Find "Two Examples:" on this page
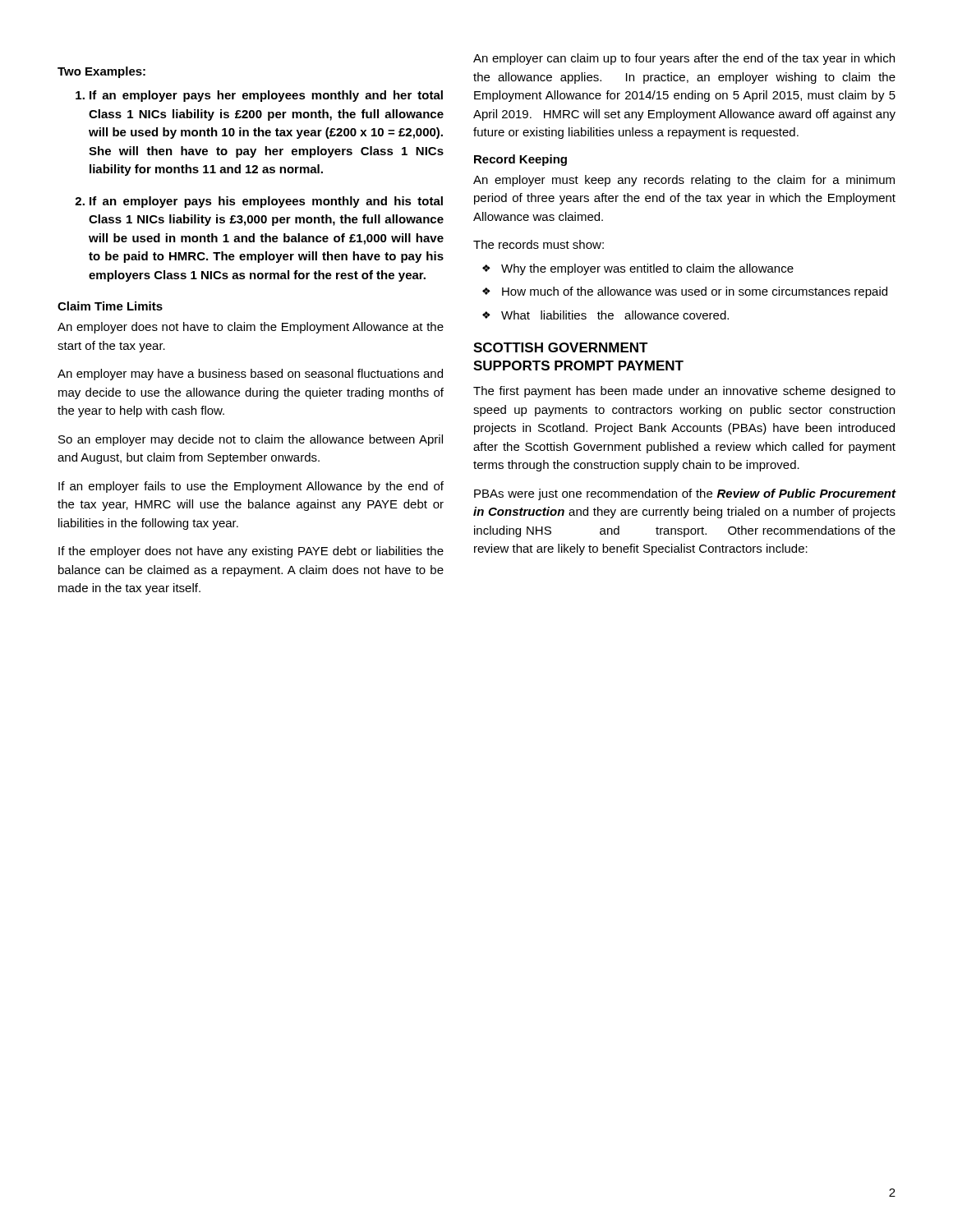Screen dimensions: 1232x953 tap(102, 71)
